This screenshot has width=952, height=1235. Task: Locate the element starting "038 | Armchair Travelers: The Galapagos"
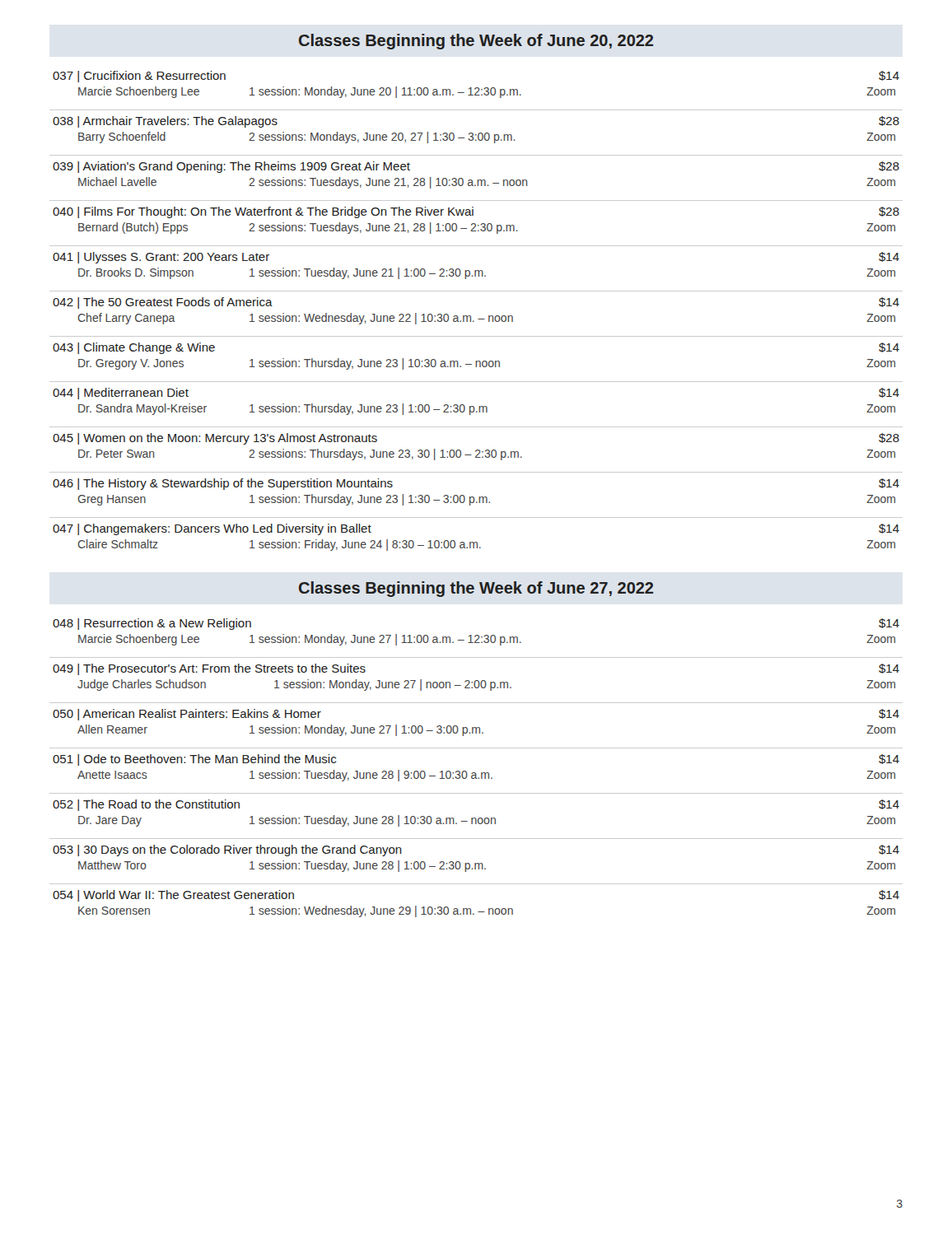click(x=165, y=121)
